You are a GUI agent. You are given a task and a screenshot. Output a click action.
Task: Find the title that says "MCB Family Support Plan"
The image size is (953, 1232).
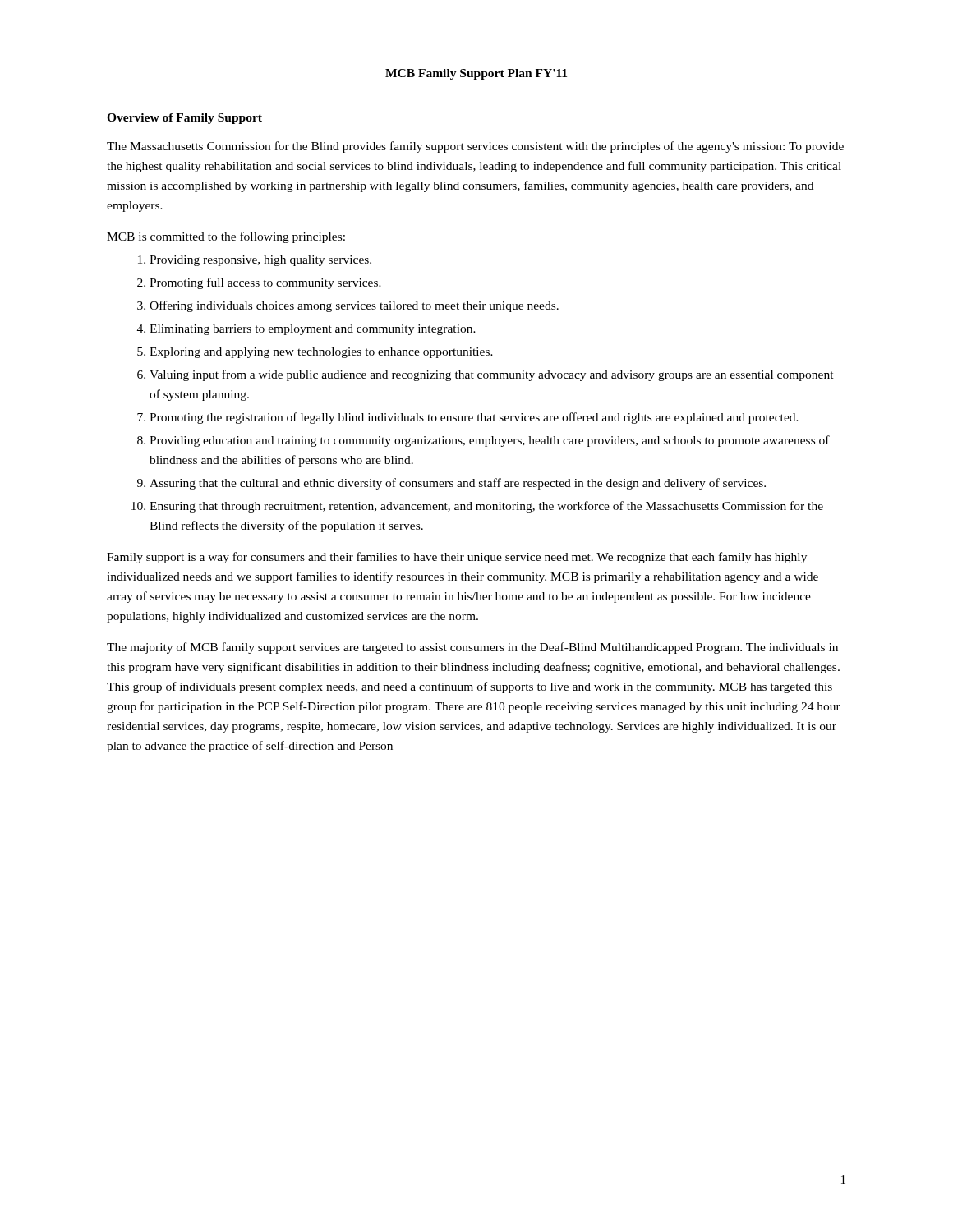476,73
